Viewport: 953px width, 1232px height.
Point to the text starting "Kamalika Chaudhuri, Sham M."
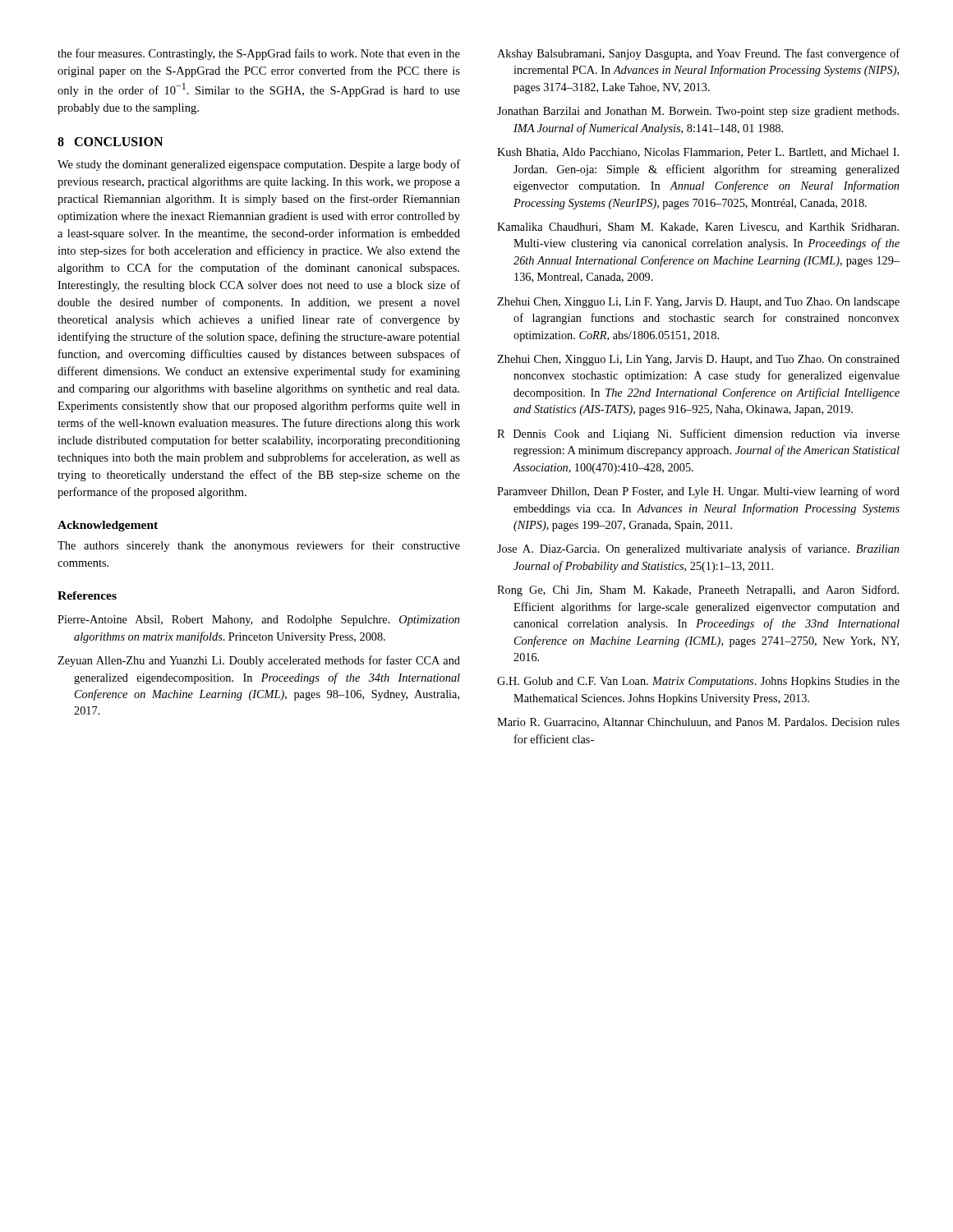click(x=698, y=252)
